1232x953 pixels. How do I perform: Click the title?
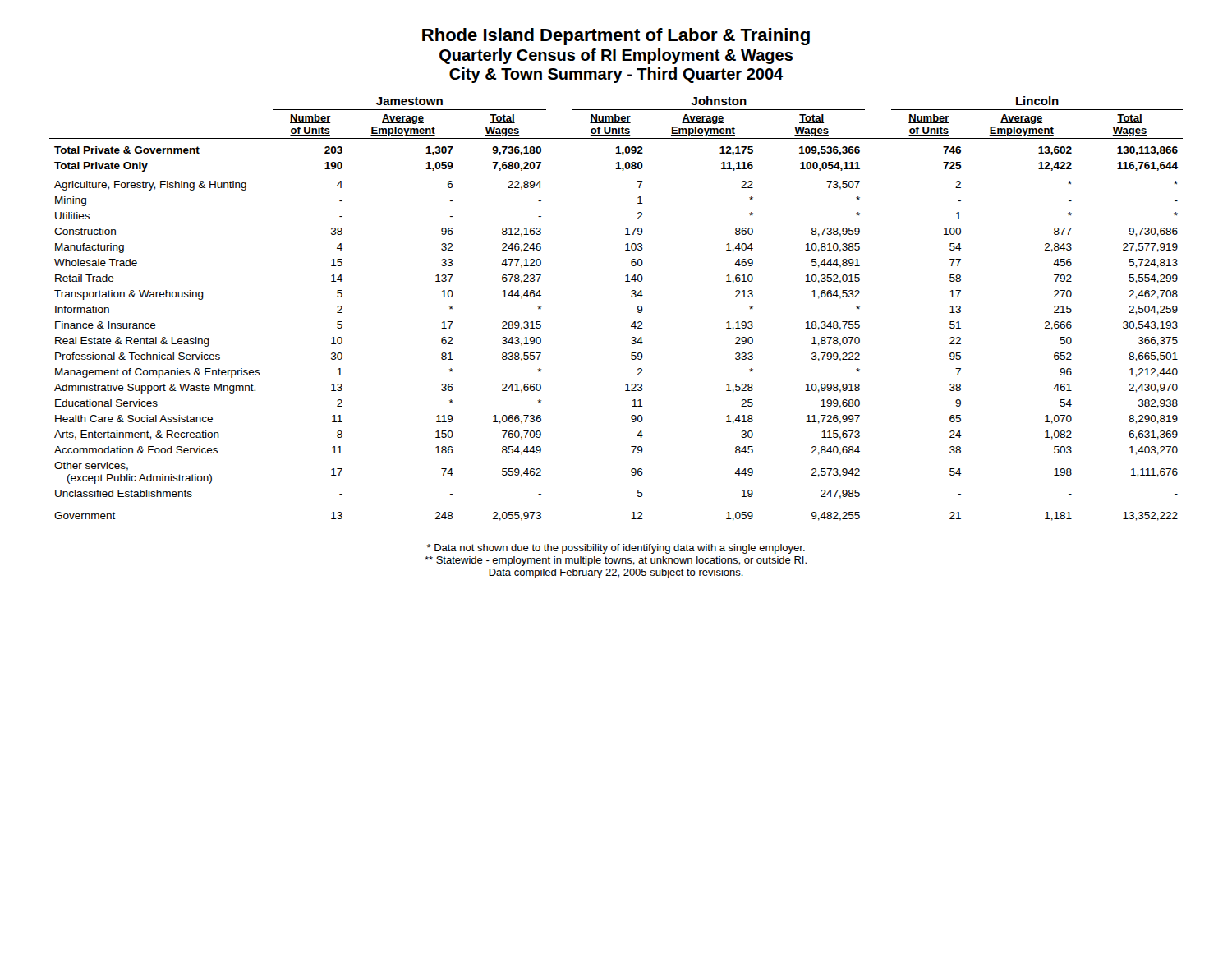point(616,54)
